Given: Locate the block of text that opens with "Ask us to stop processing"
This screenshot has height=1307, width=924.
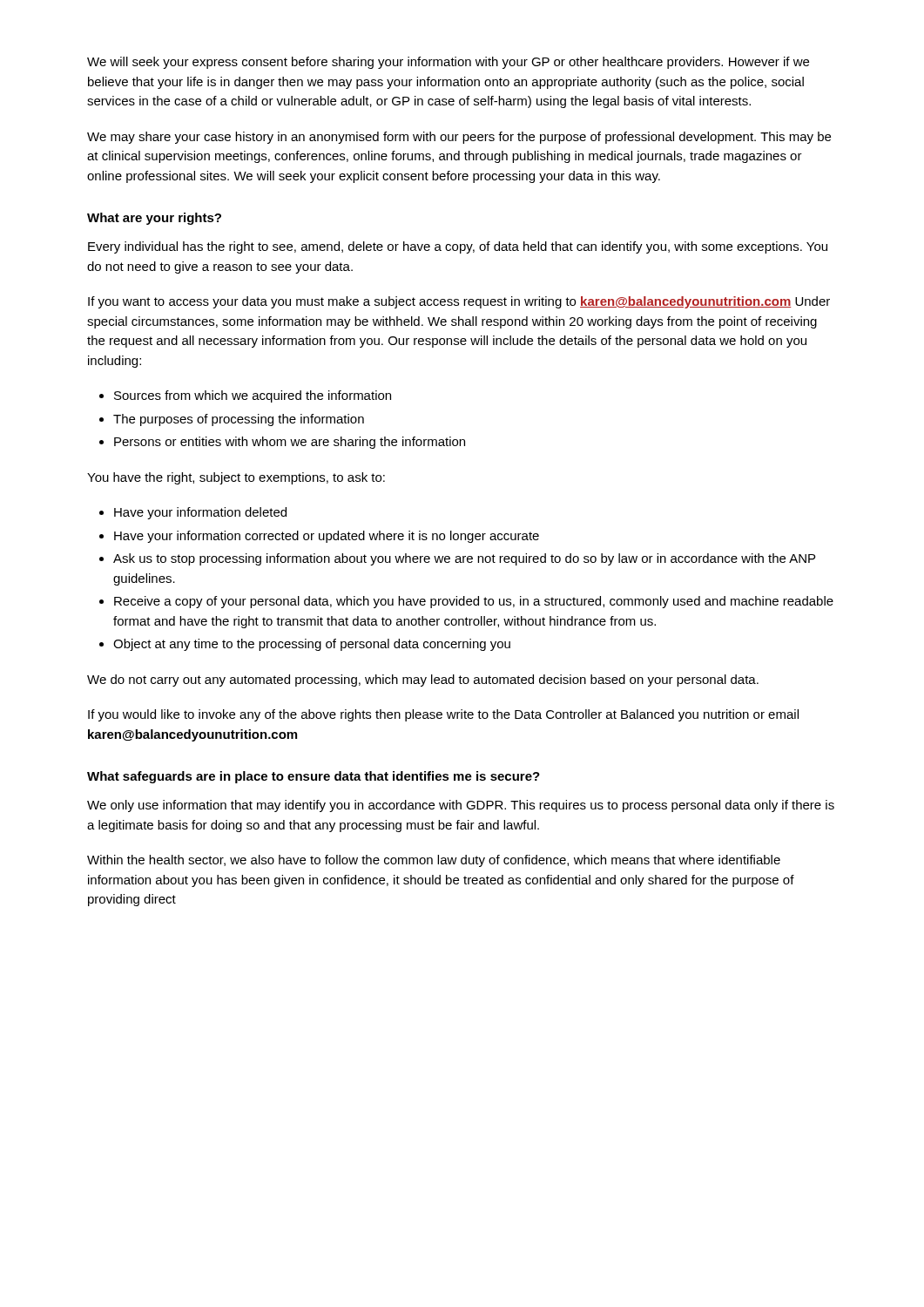Looking at the screenshot, I should (465, 568).
